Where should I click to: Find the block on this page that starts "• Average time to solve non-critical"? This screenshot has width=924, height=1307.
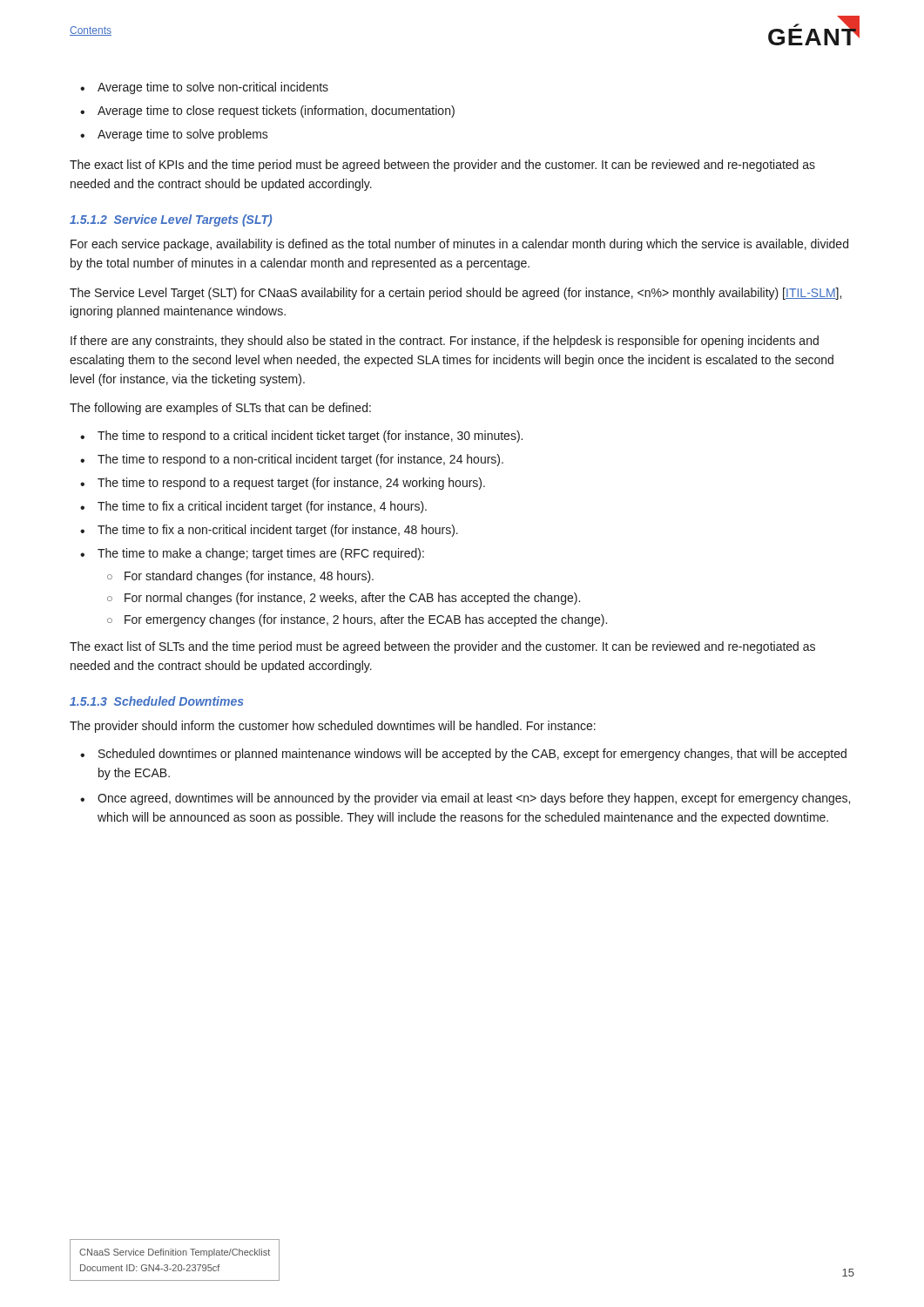[x=204, y=88]
